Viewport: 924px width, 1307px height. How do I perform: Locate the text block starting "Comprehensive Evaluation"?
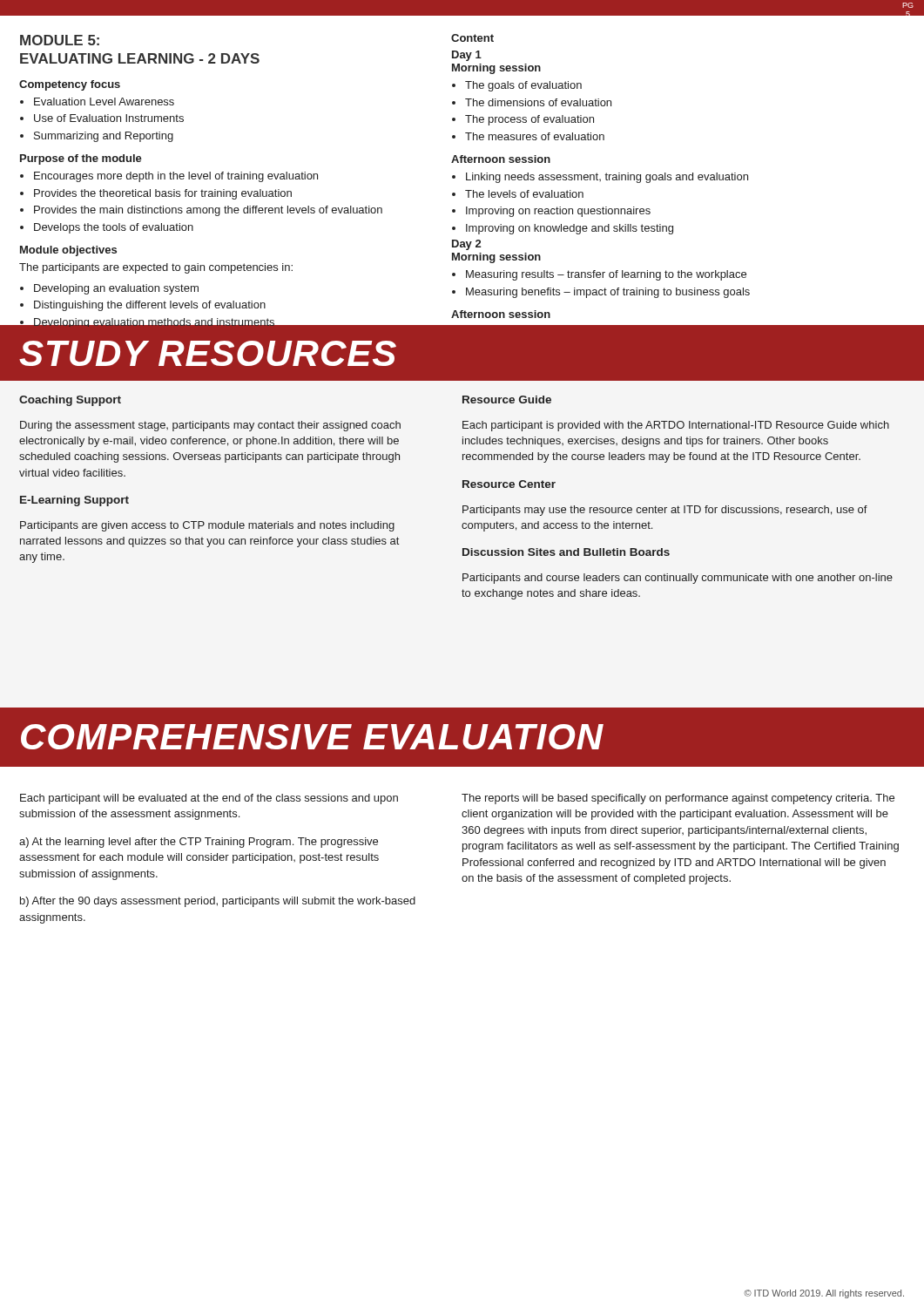click(311, 737)
